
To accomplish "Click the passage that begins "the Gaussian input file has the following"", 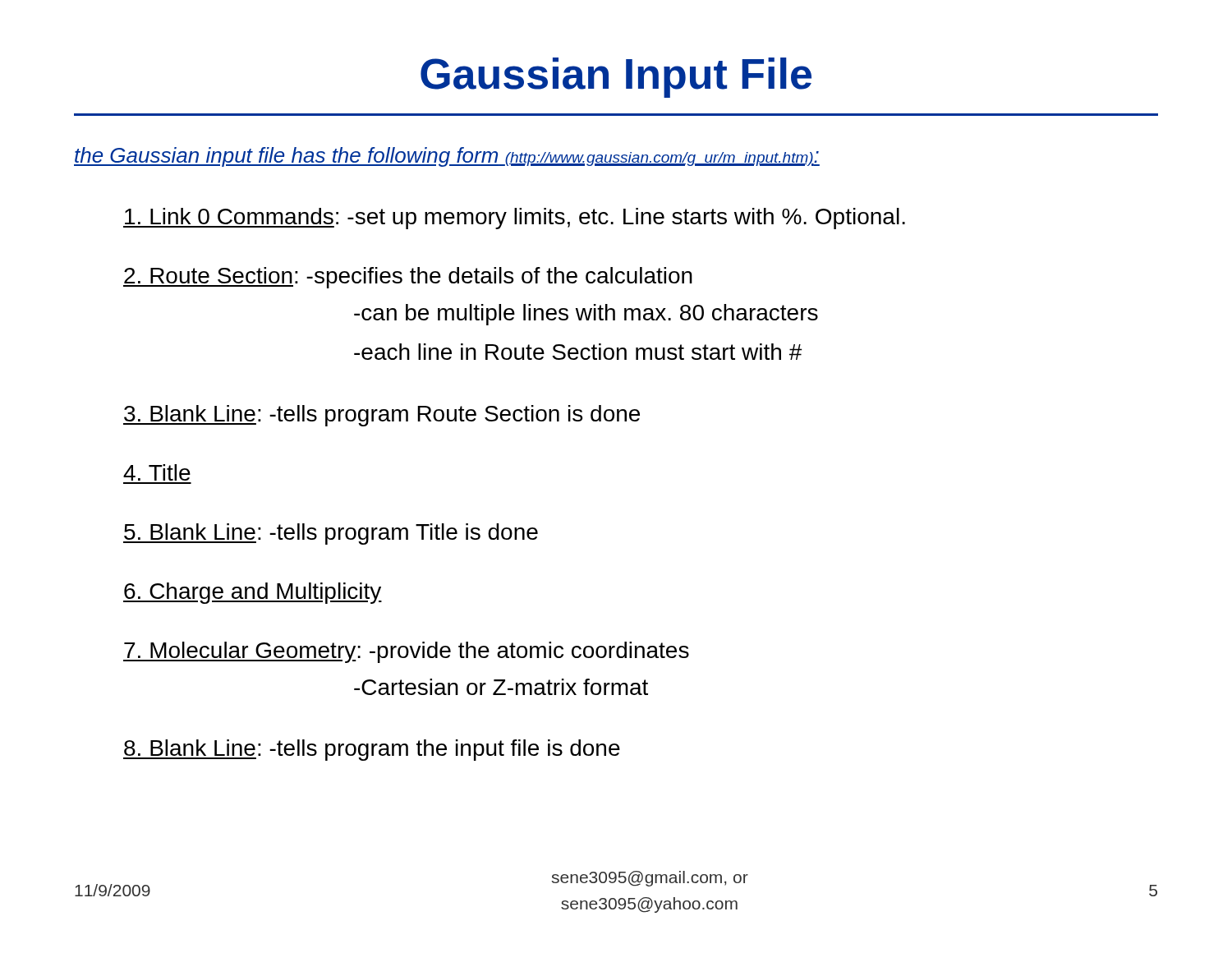I will [x=447, y=155].
